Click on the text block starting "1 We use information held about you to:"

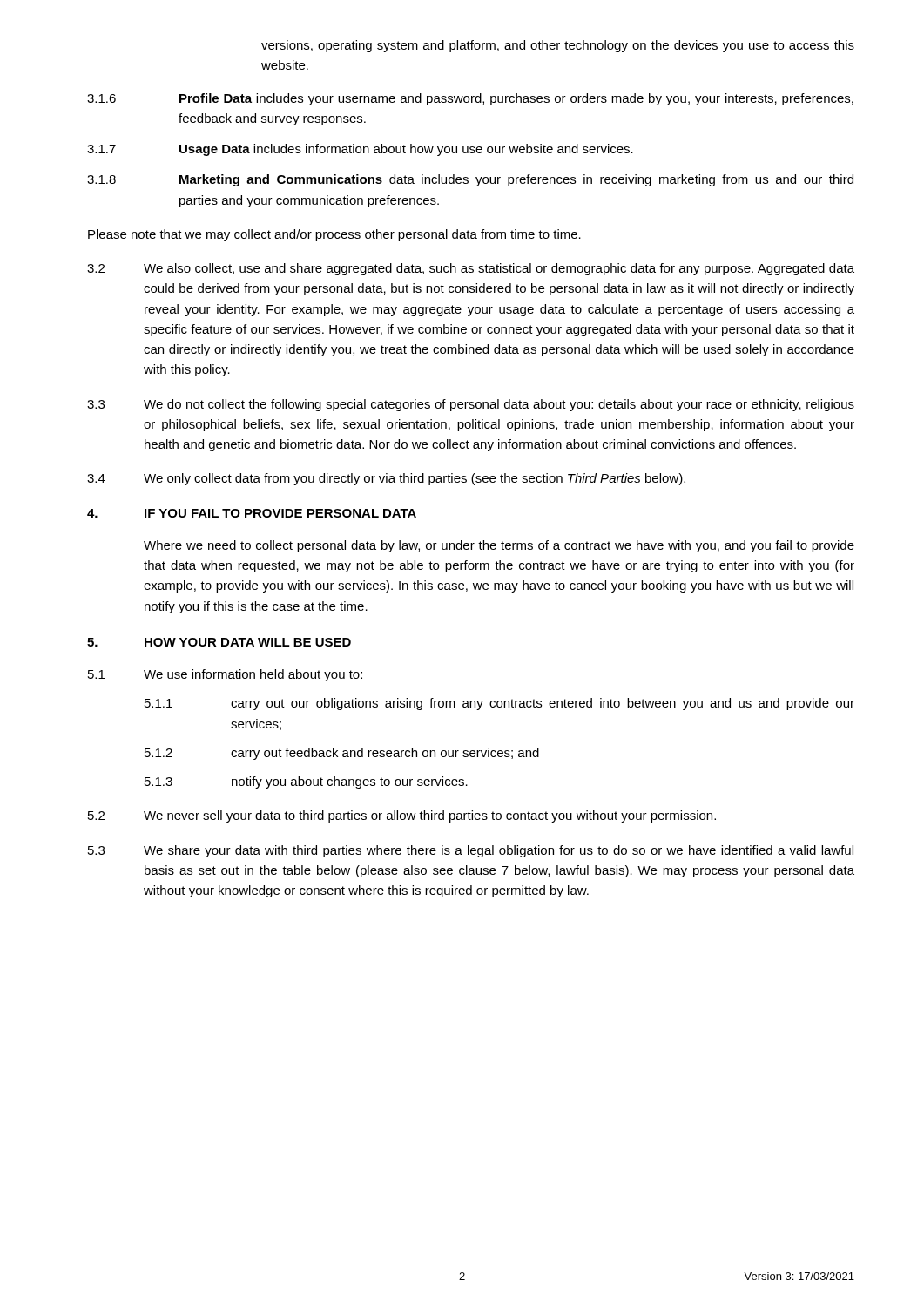(225, 675)
